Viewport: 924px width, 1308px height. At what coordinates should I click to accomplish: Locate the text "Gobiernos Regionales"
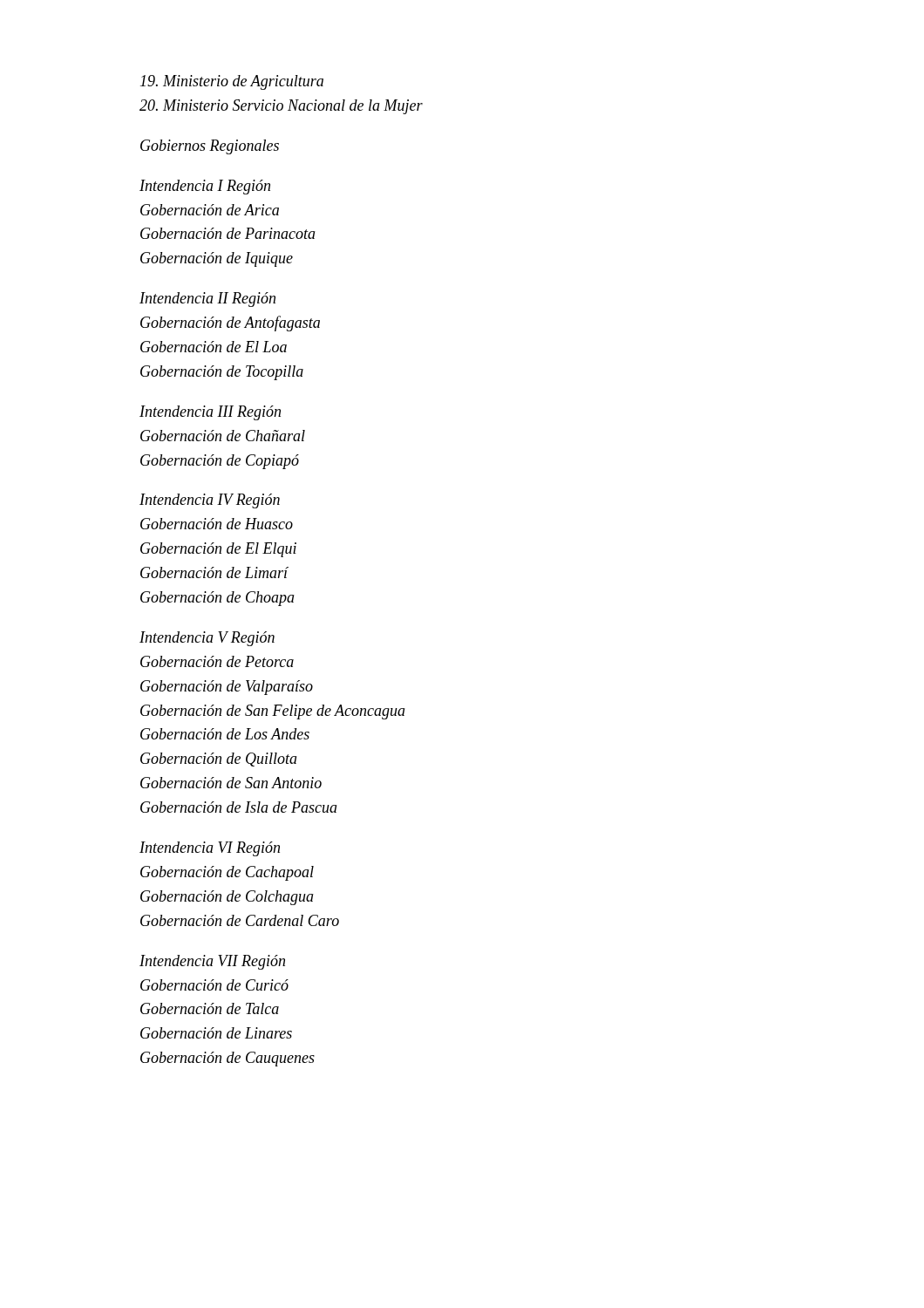(x=209, y=145)
